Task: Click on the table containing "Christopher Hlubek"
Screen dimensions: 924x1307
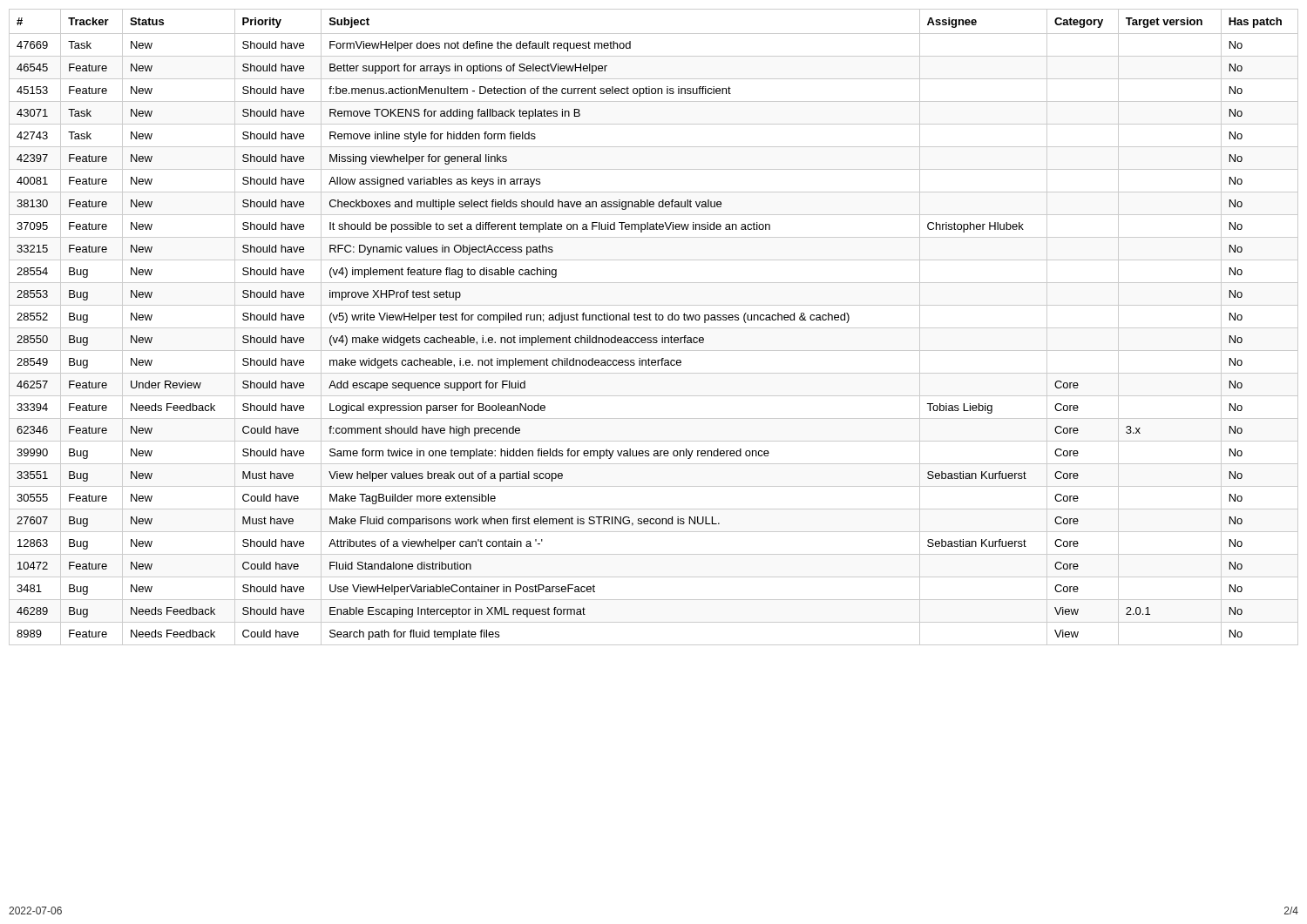Action: (654, 327)
